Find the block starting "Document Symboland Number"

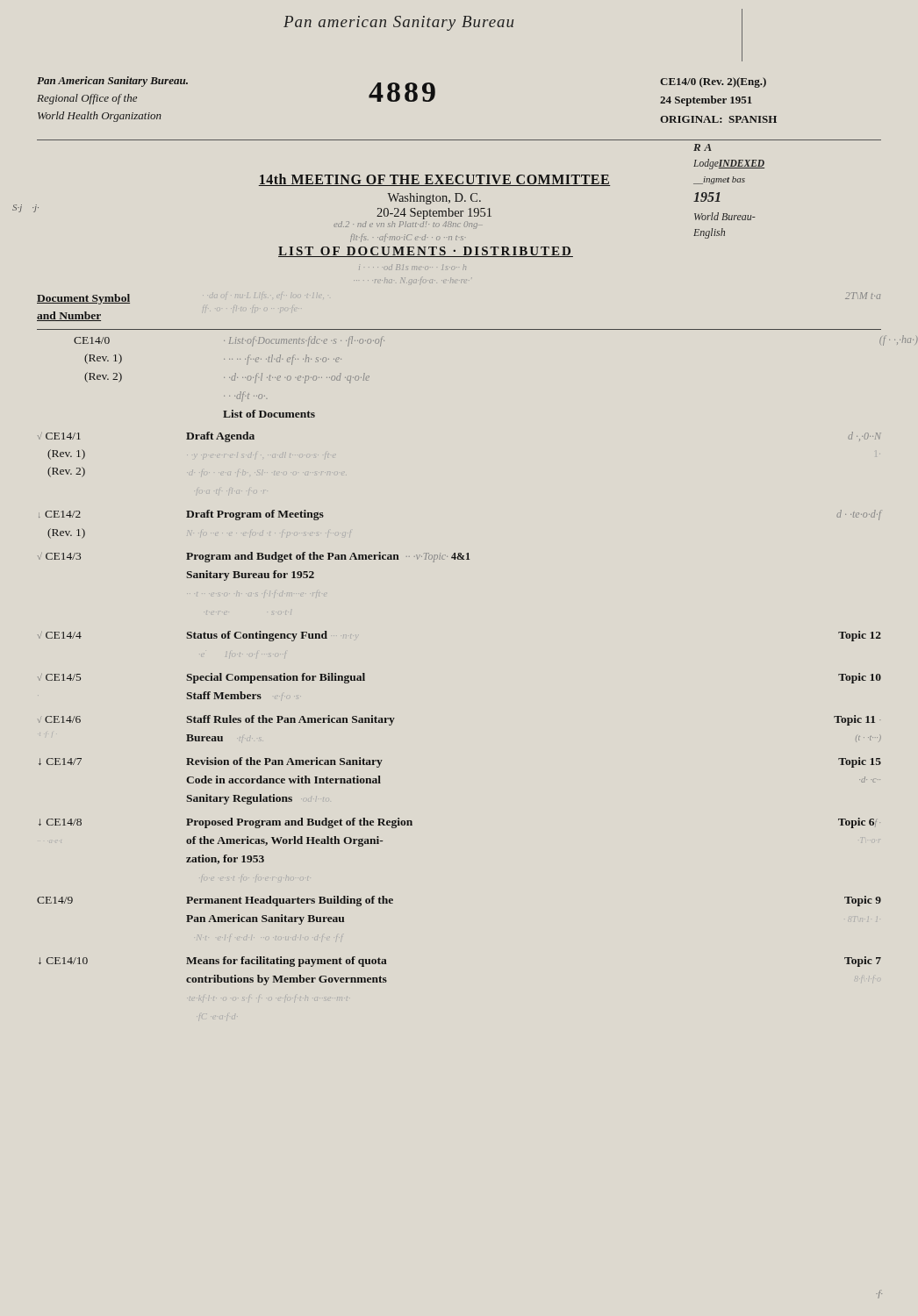click(83, 306)
